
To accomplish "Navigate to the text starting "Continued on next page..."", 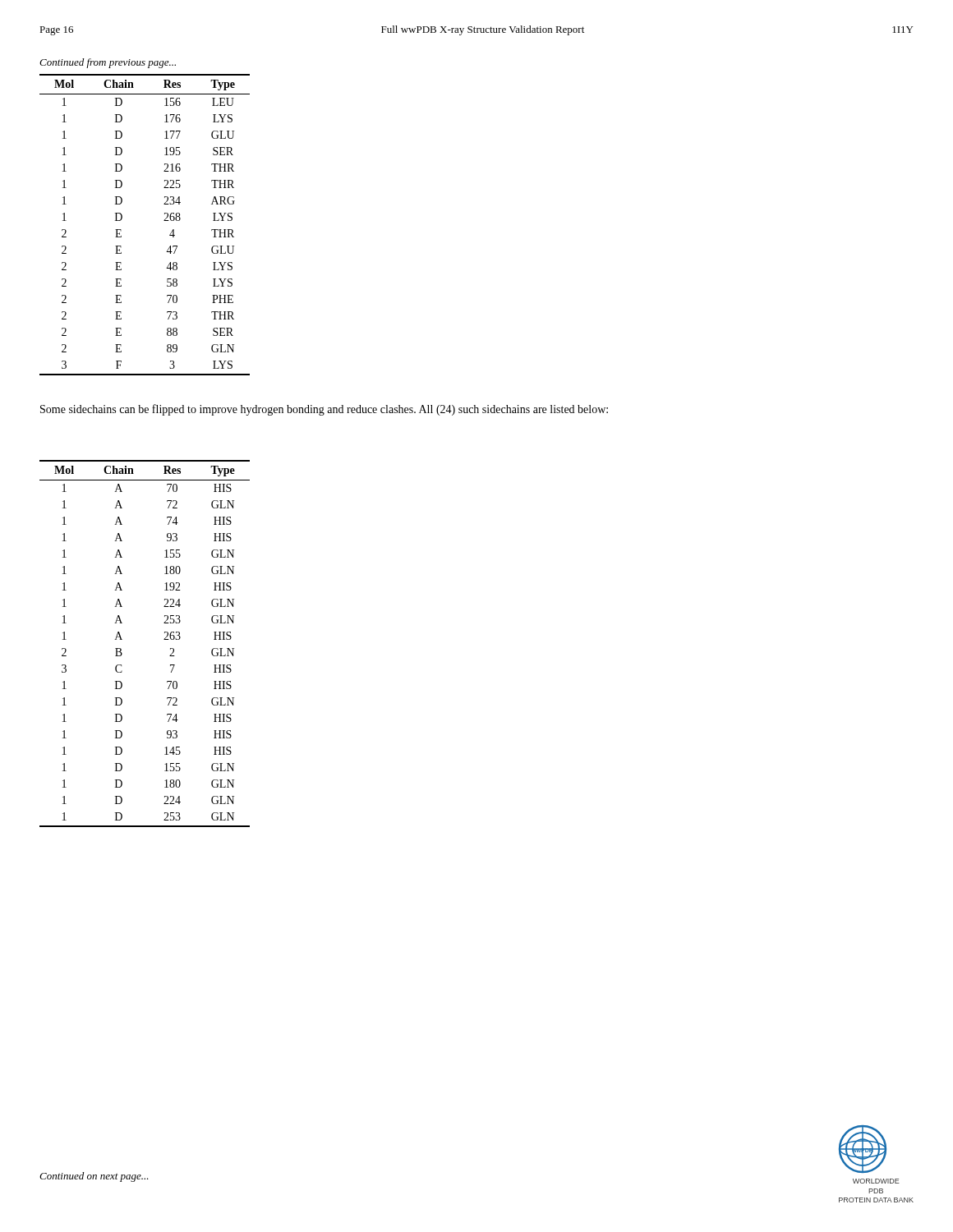I will click(94, 1176).
